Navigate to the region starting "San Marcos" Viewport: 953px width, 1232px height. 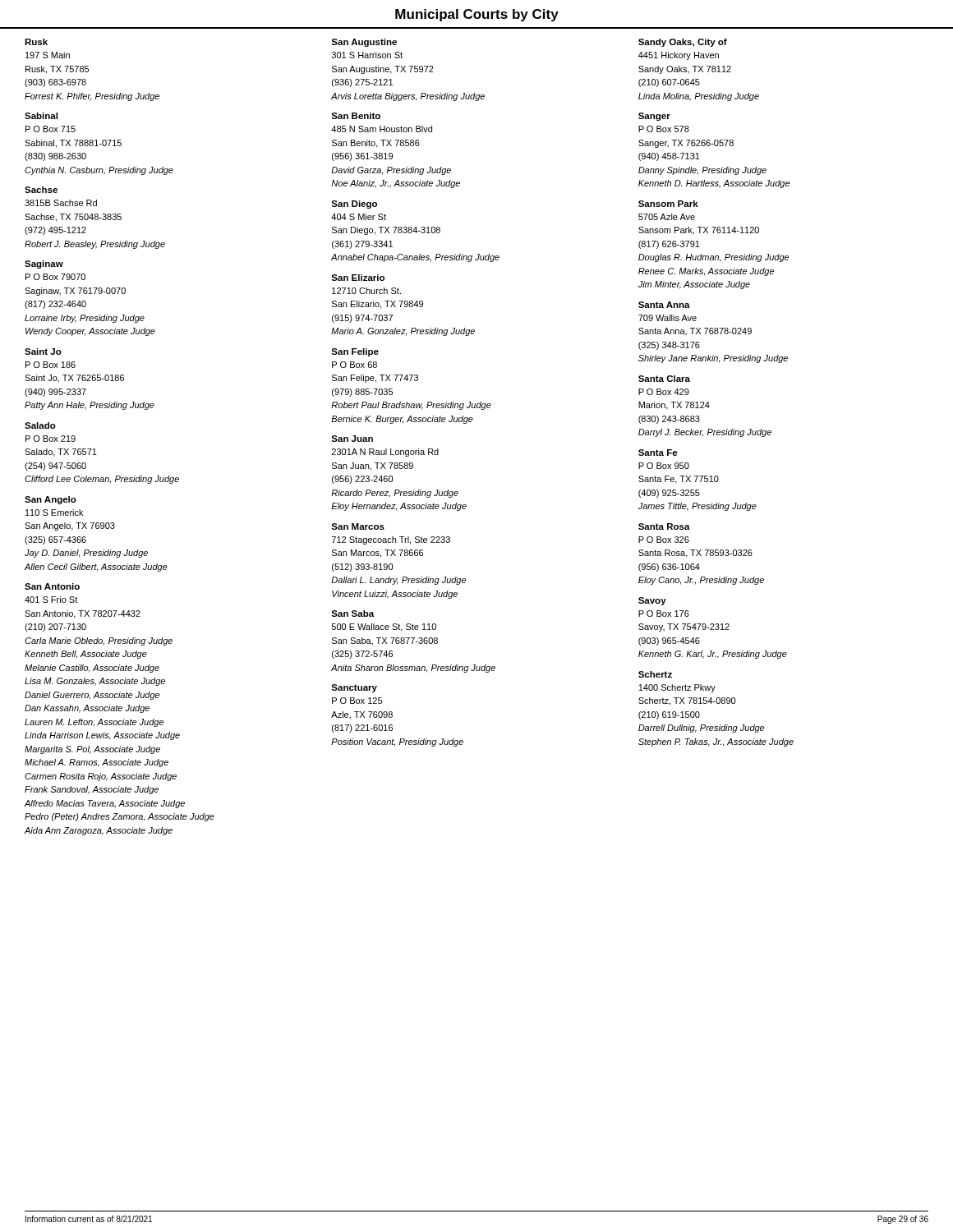click(358, 526)
